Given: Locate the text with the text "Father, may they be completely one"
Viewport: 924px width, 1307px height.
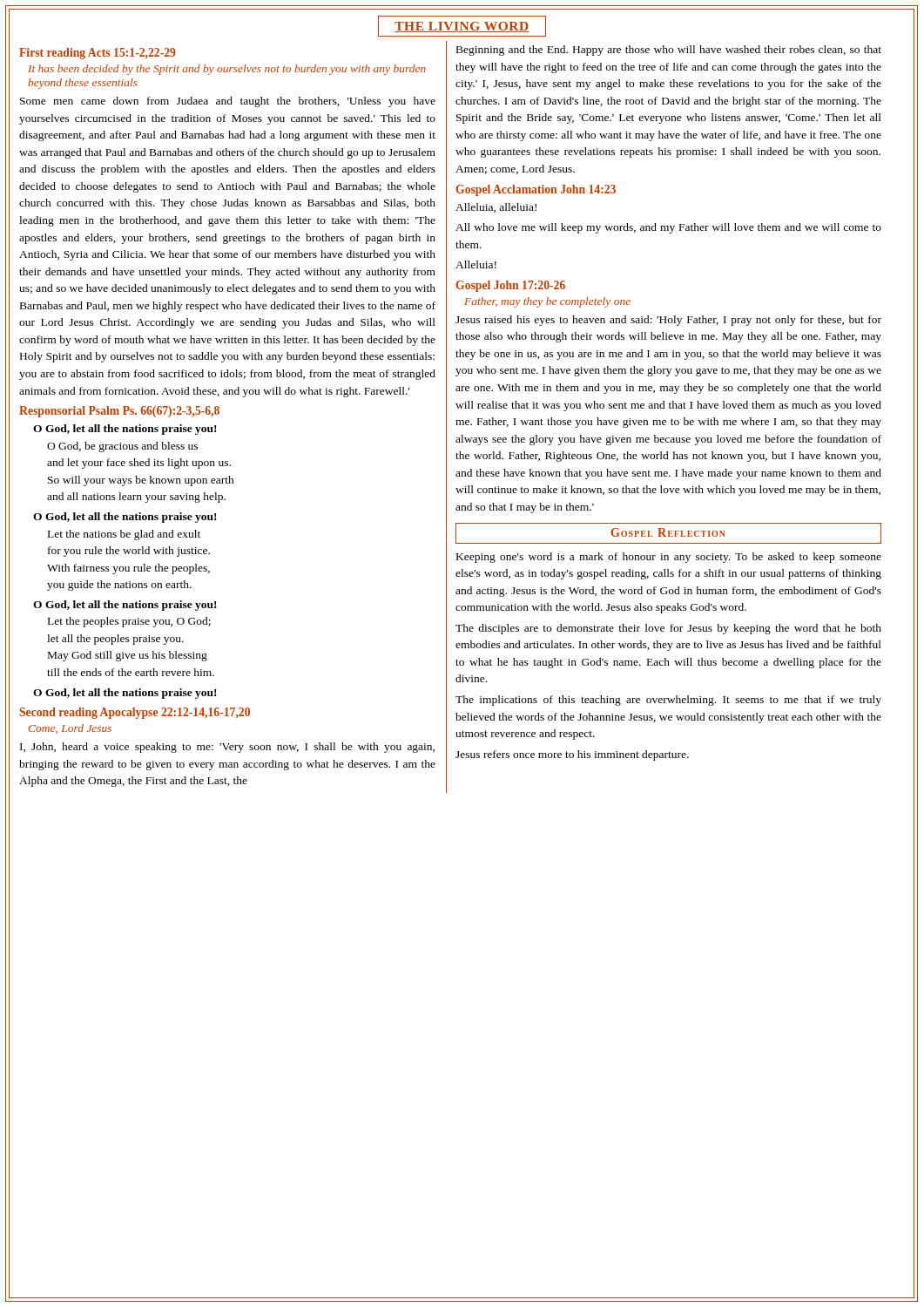Looking at the screenshot, I should (x=547, y=301).
